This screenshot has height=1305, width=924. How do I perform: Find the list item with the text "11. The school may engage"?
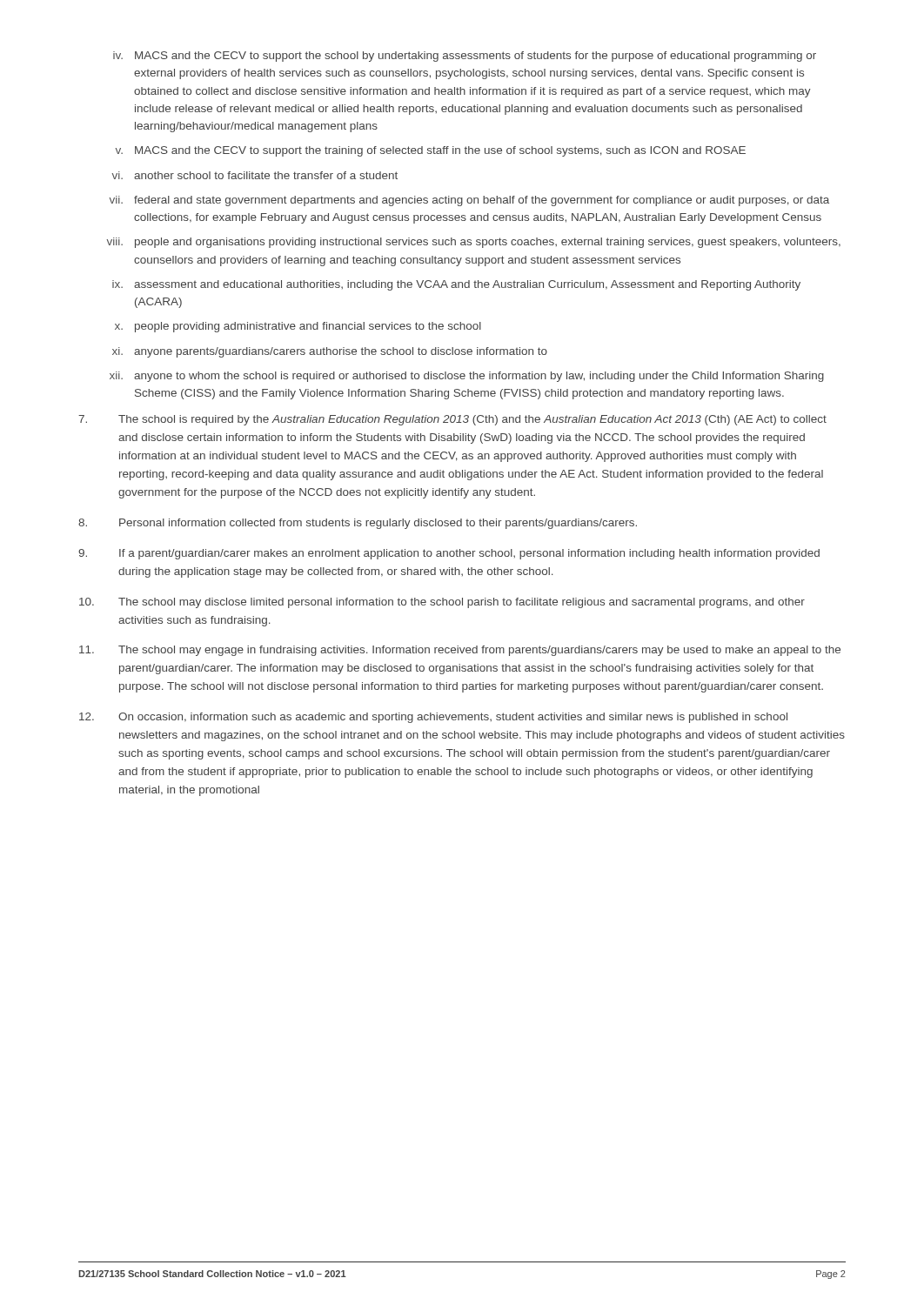(462, 669)
